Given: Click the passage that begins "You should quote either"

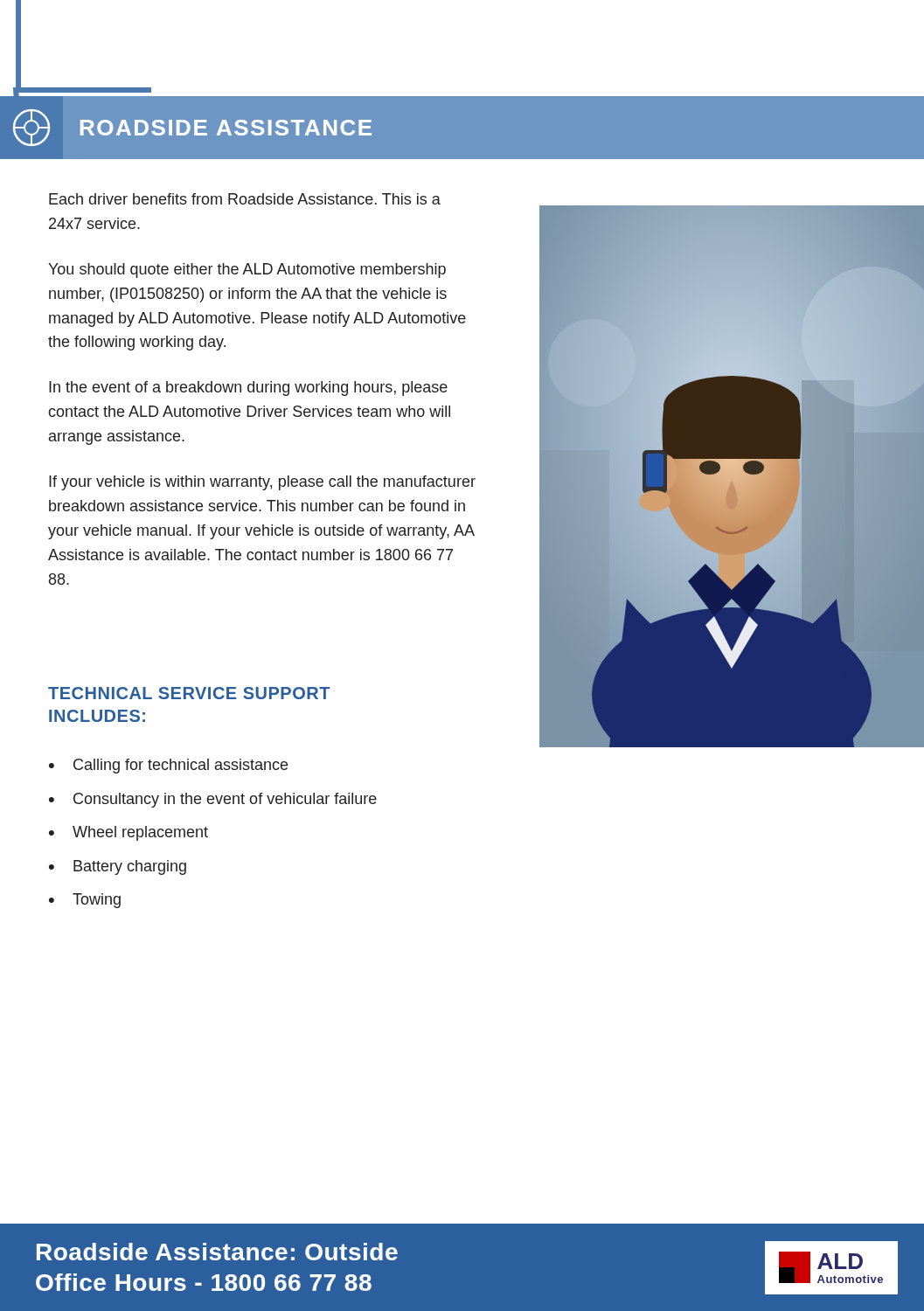Looking at the screenshot, I should tap(257, 306).
